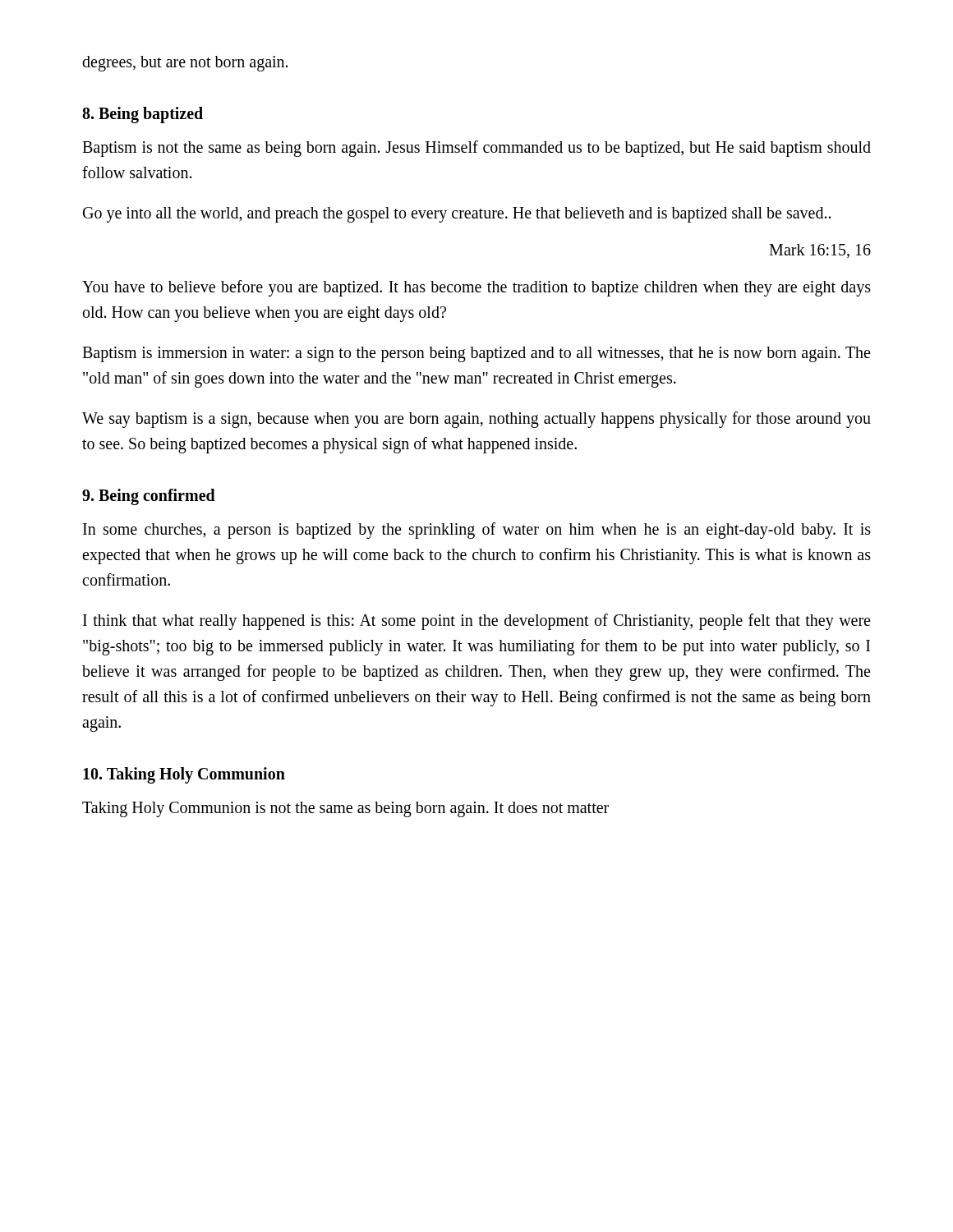
Task: Locate the text block that reads "I think that what really"
Action: click(476, 671)
